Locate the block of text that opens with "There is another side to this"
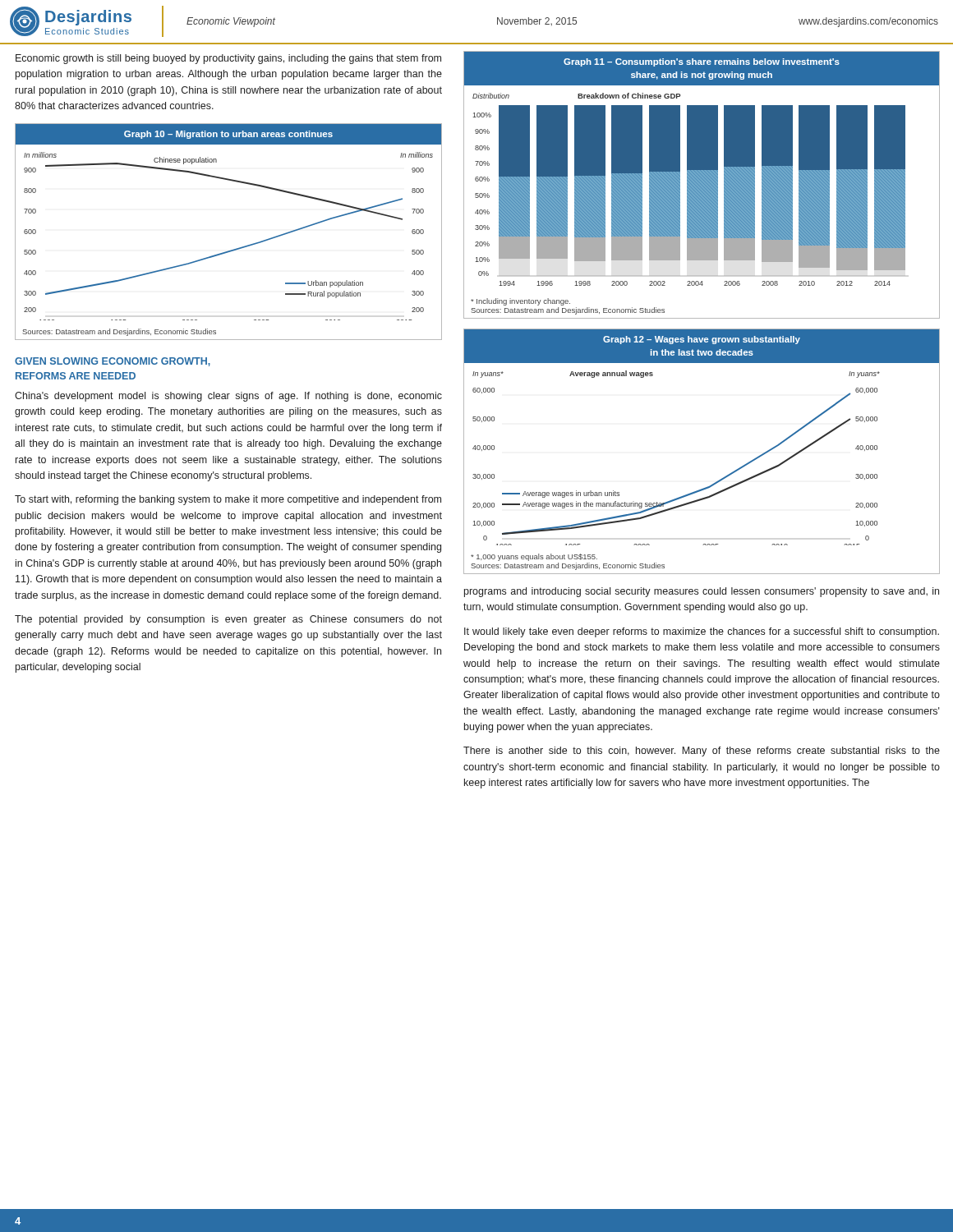 coord(702,767)
